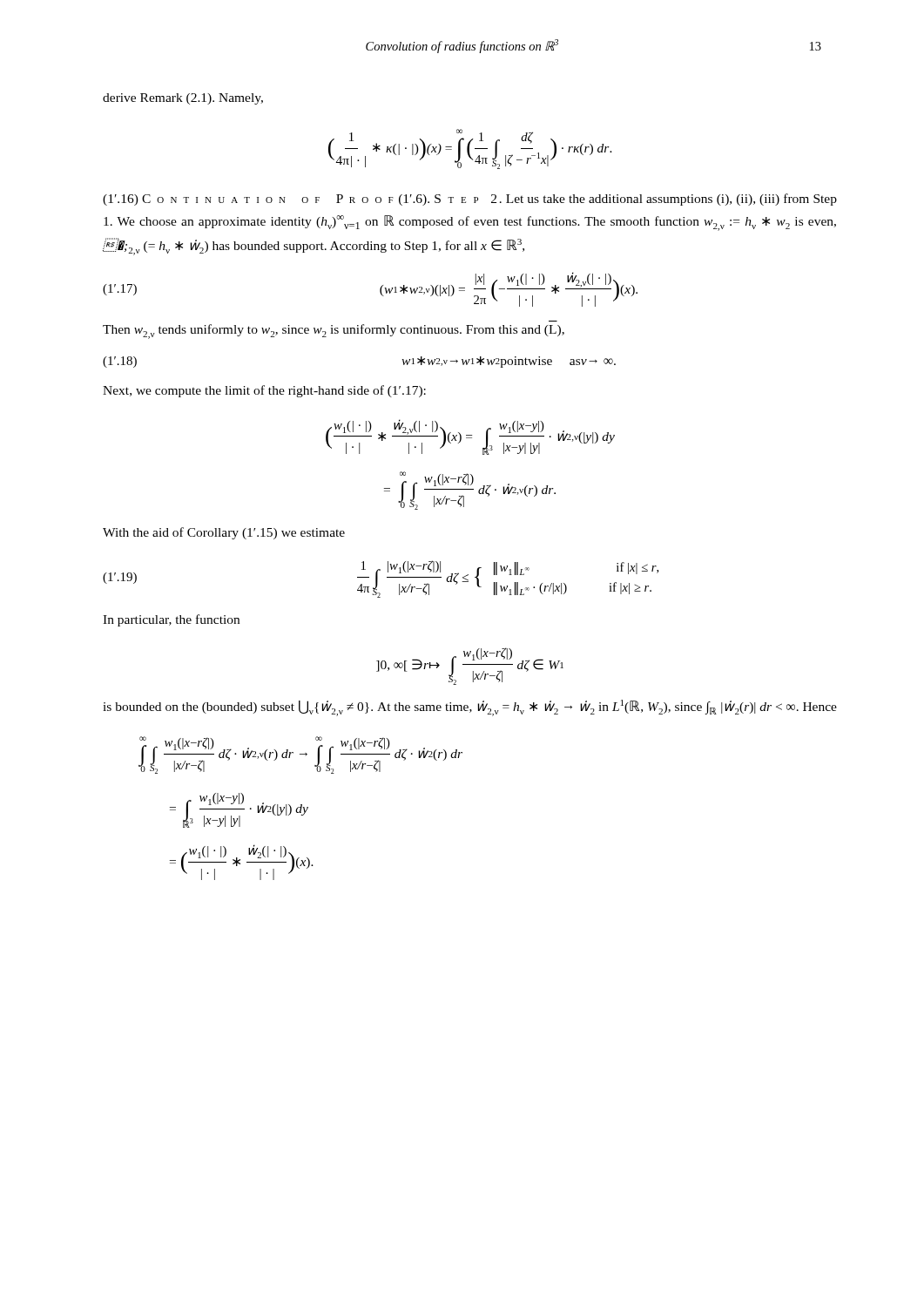Find the formula on this page that starts "( w1(| · |)| · | ∗ ẇ2,ν(|"
Image resolution: width=924 pixels, height=1307 pixels.
click(470, 463)
